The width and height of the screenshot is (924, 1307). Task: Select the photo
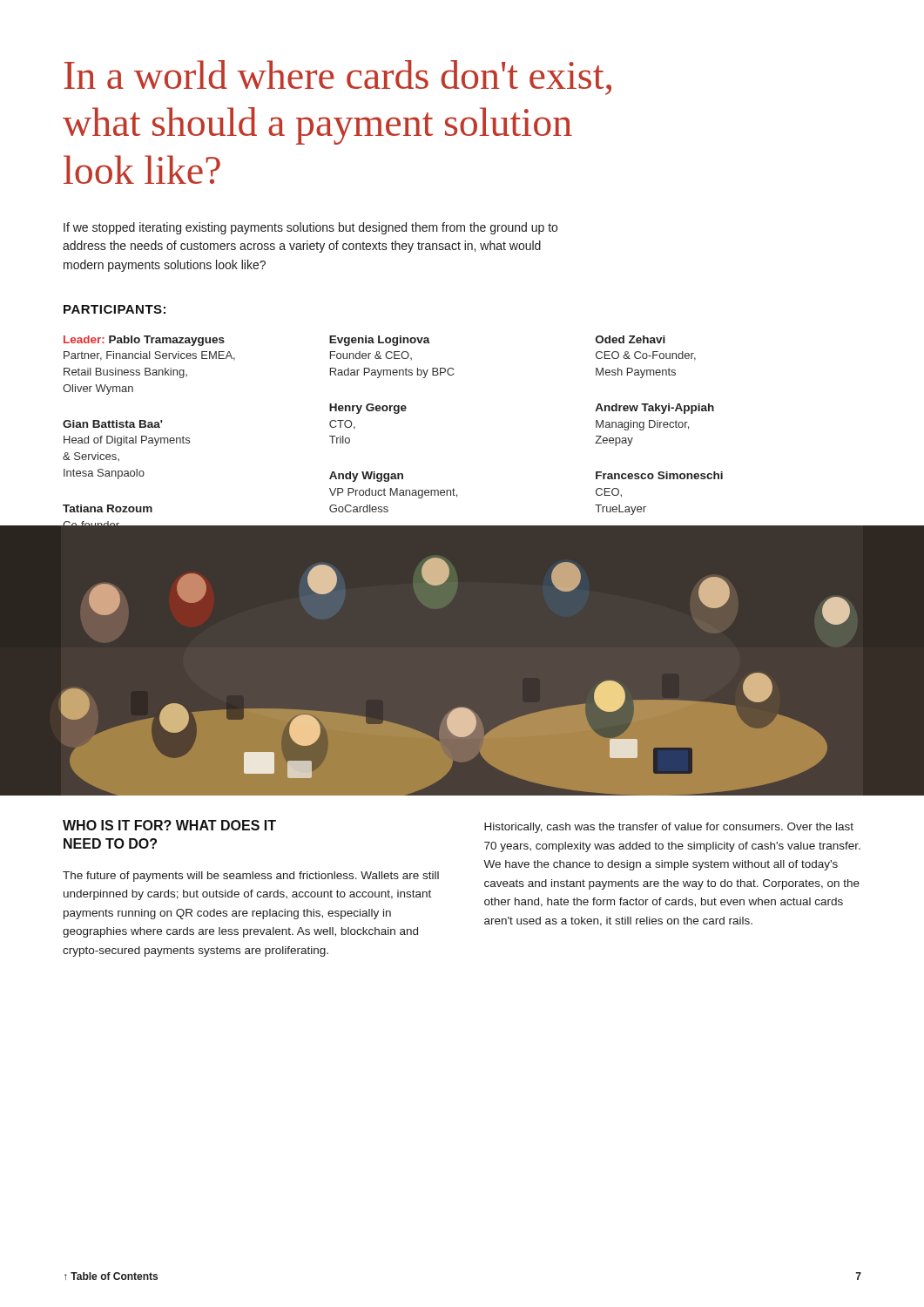(x=462, y=660)
